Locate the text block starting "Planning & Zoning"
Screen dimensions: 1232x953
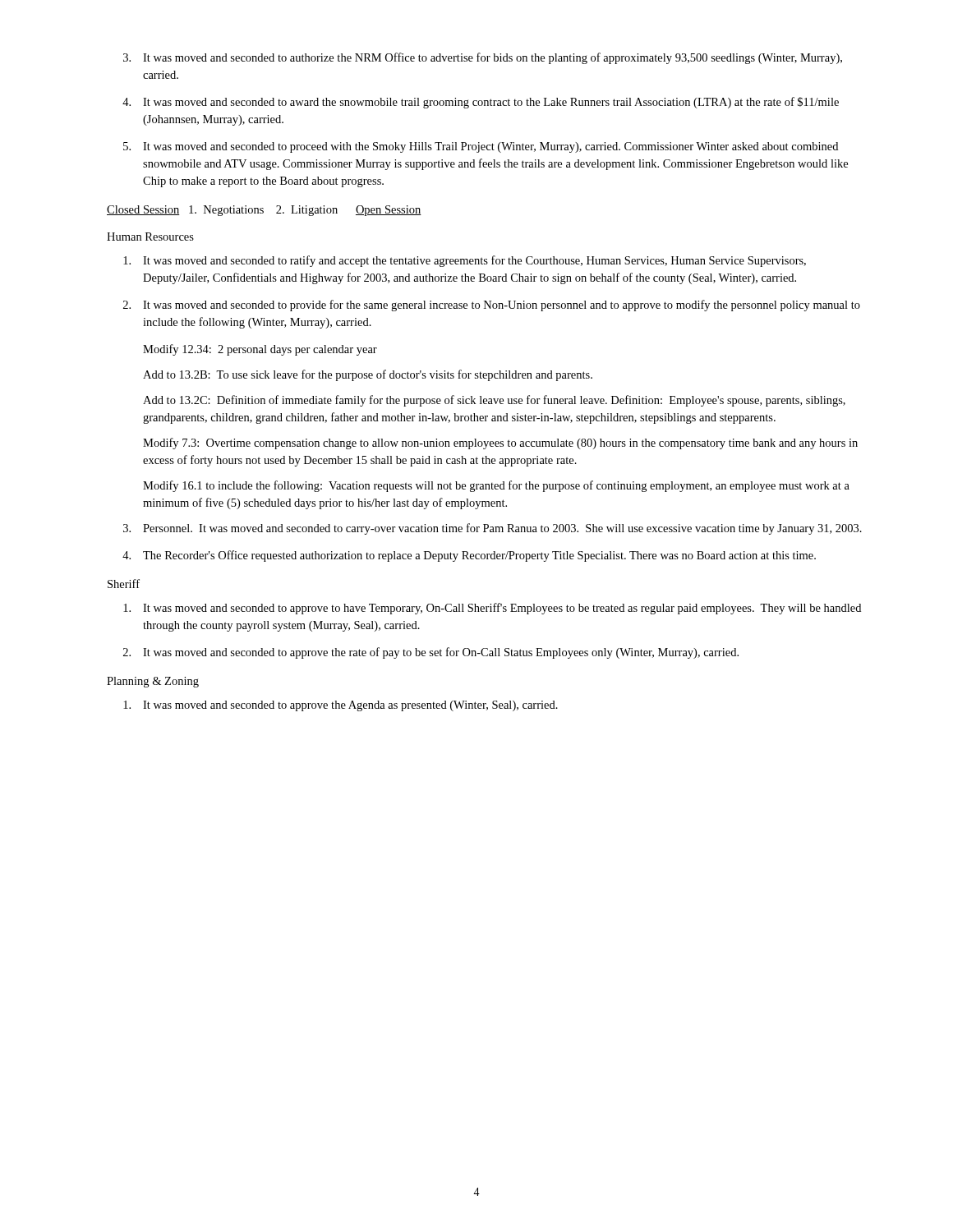coord(153,681)
